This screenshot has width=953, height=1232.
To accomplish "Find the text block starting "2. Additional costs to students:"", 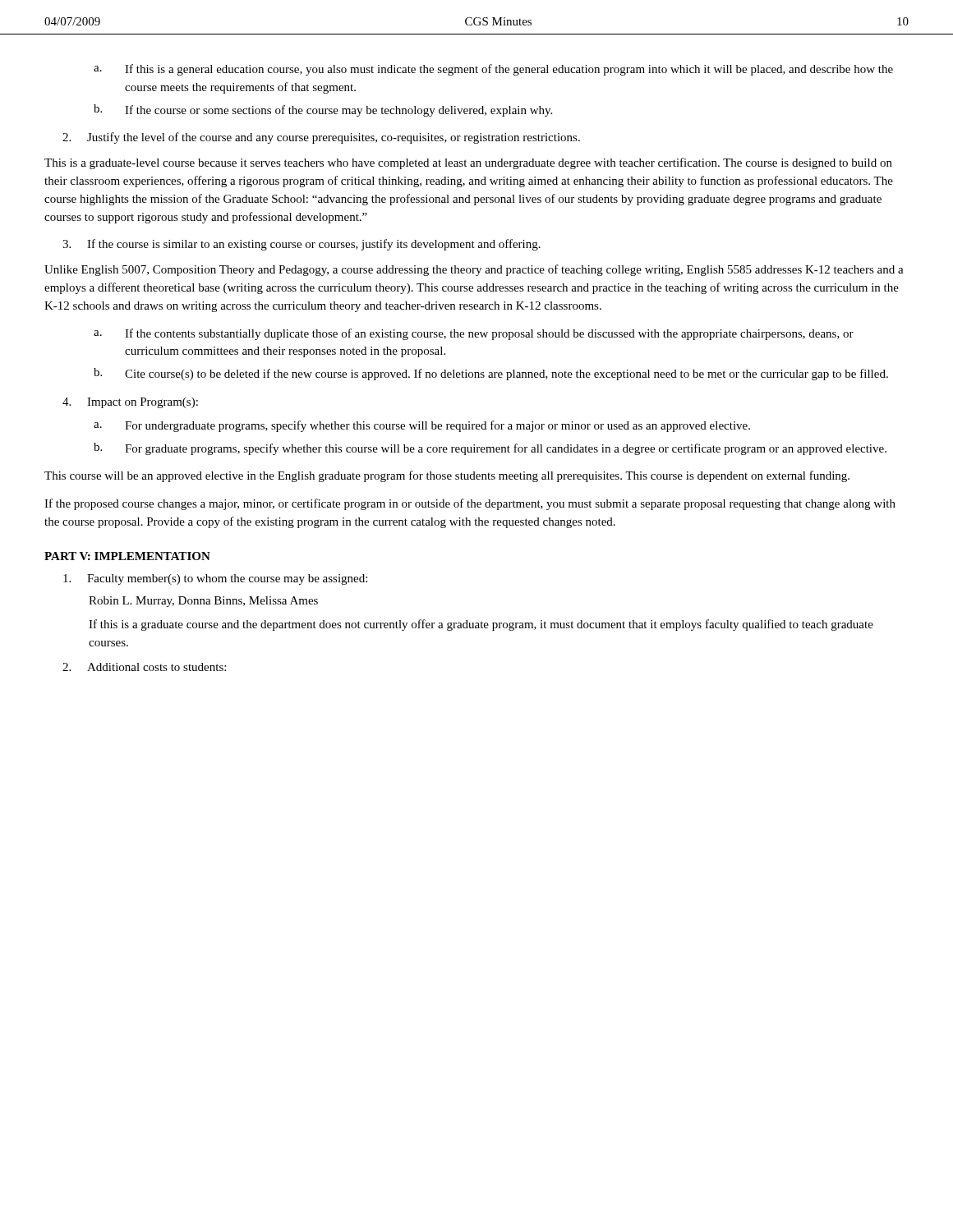I will coord(144,667).
